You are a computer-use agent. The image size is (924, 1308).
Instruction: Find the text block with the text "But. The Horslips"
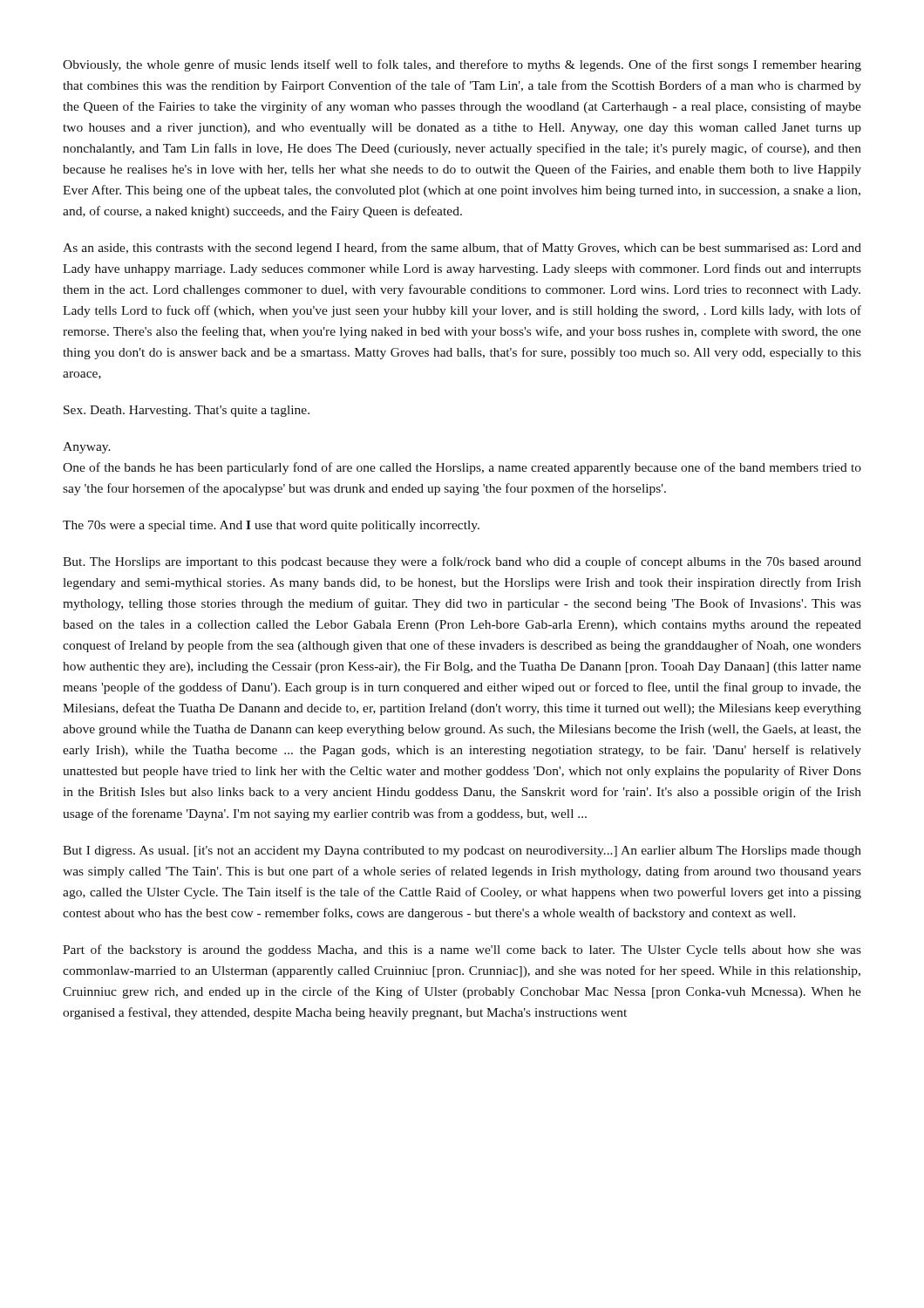pyautogui.click(x=462, y=687)
